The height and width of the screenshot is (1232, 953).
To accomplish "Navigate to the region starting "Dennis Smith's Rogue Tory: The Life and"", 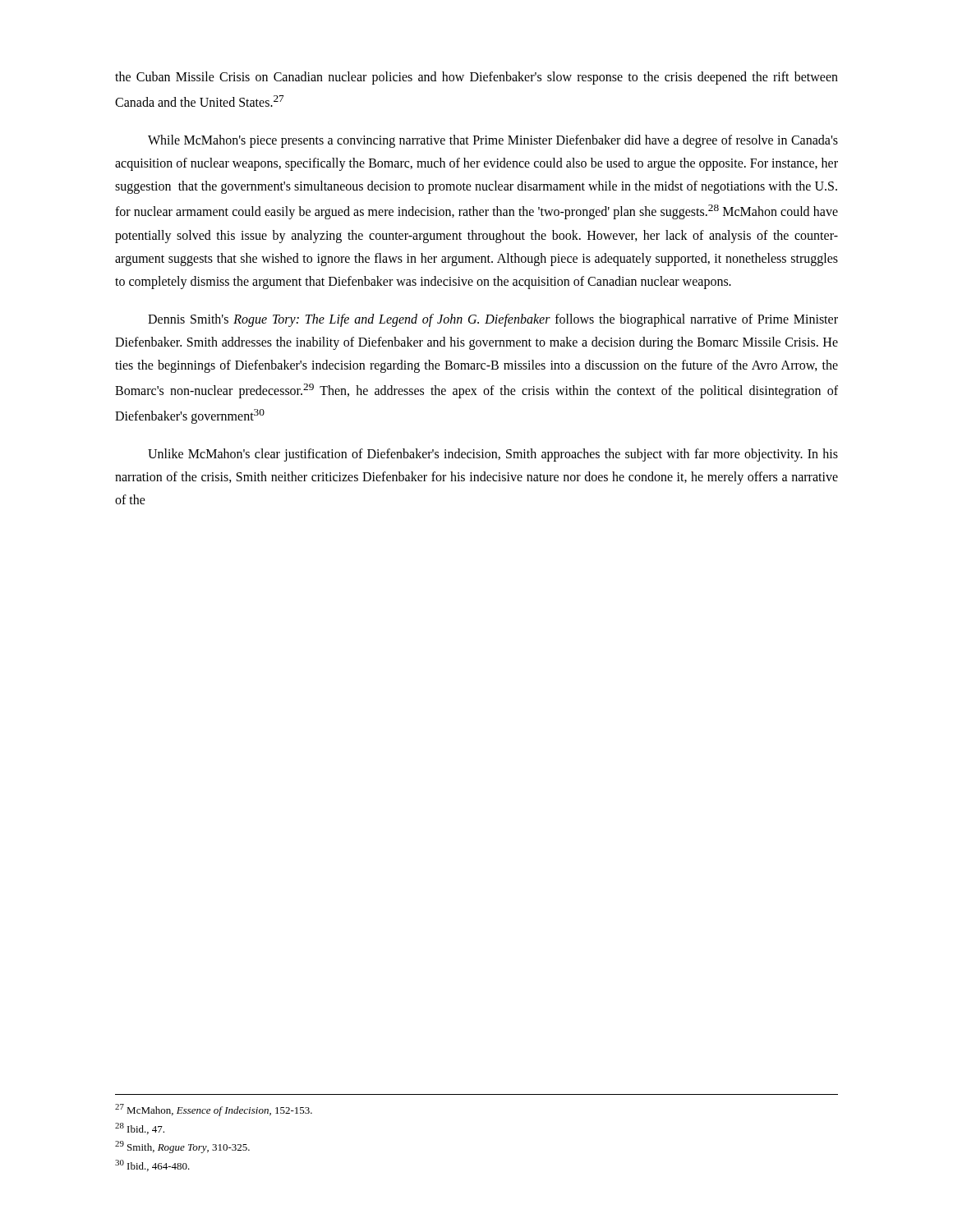I will (x=476, y=368).
